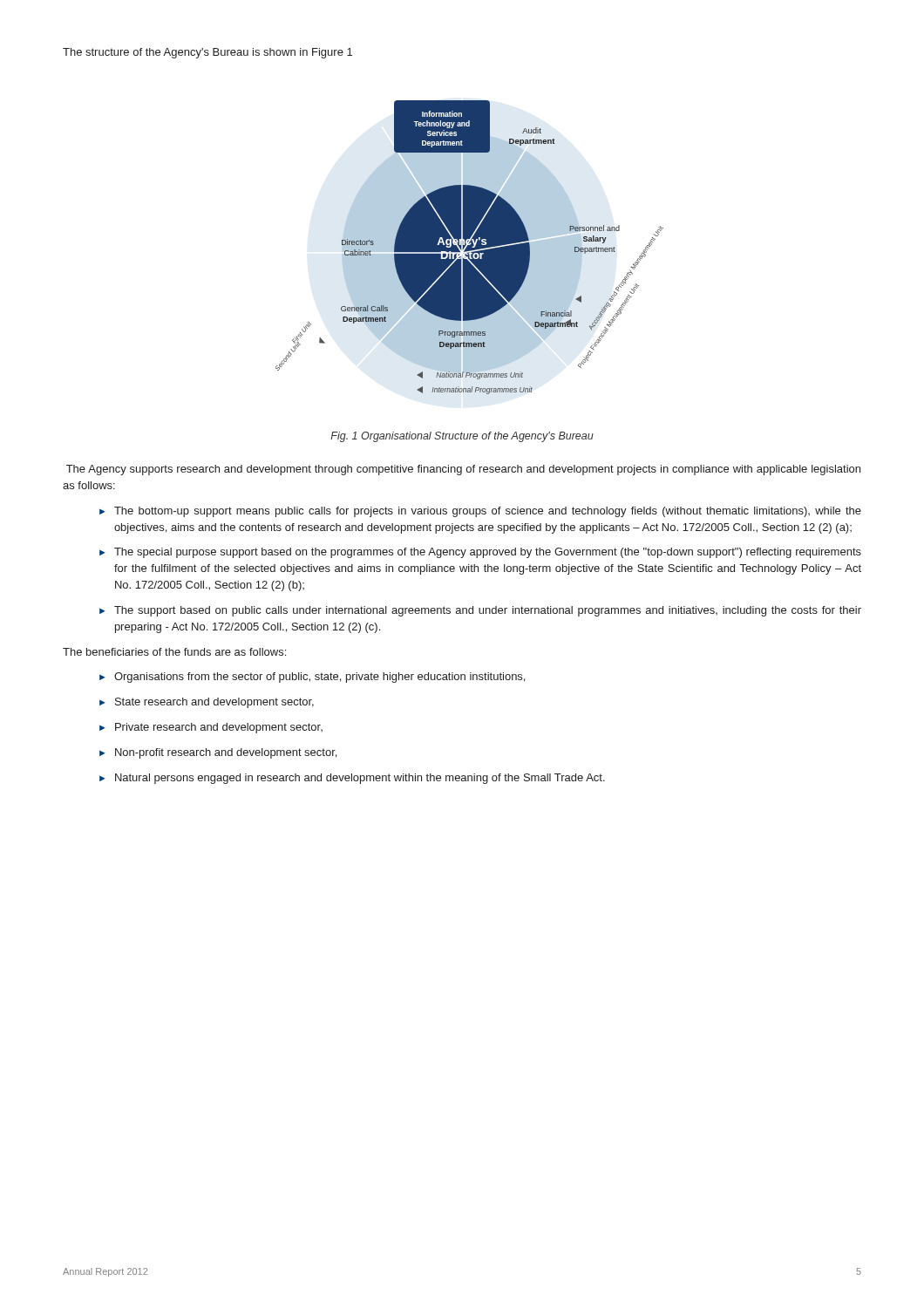The height and width of the screenshot is (1308, 924).
Task: Navigate to the text block starting "The structure of the Agency's Bureau"
Action: click(208, 52)
